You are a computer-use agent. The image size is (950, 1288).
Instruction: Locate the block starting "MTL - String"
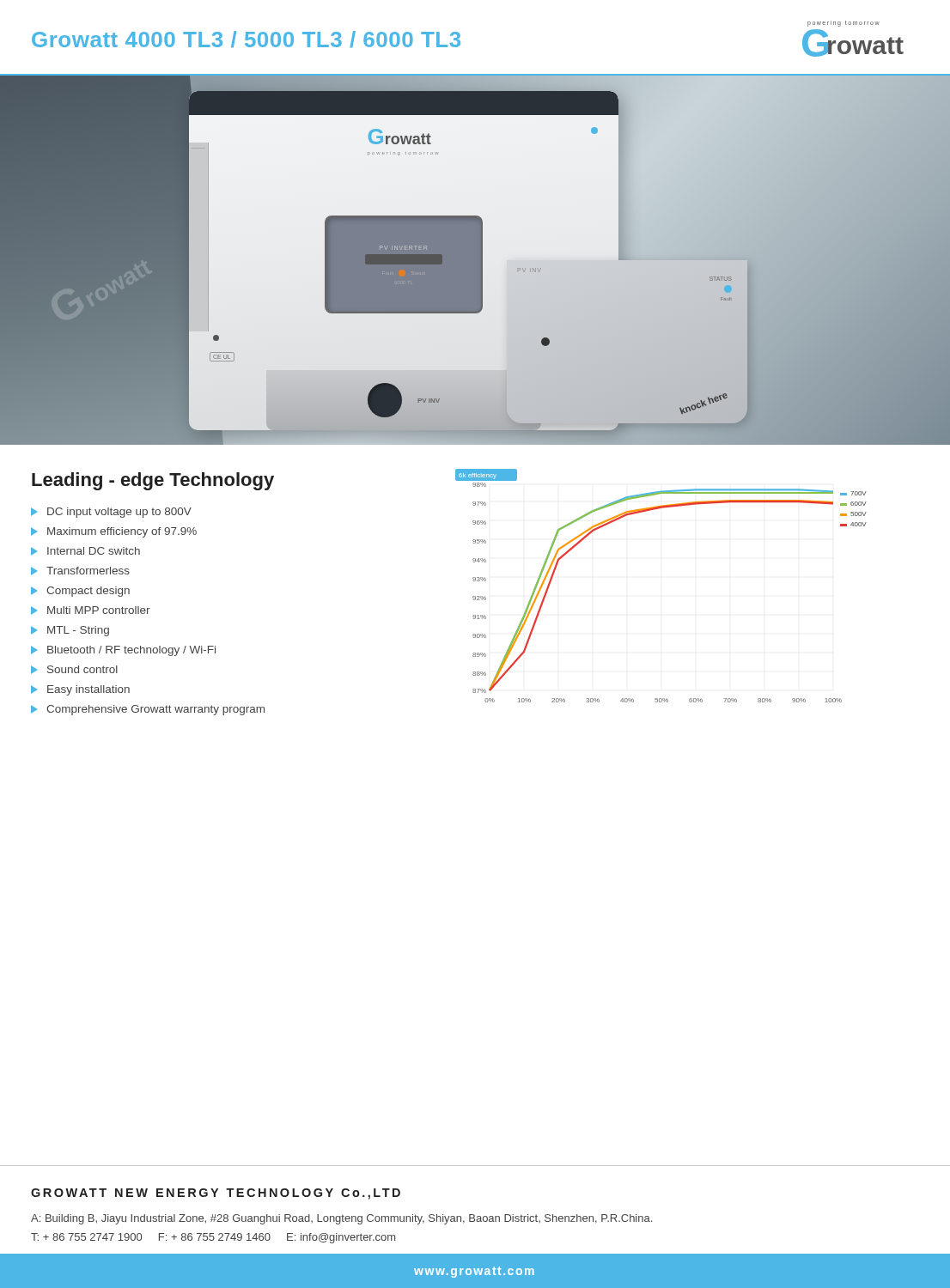point(70,630)
